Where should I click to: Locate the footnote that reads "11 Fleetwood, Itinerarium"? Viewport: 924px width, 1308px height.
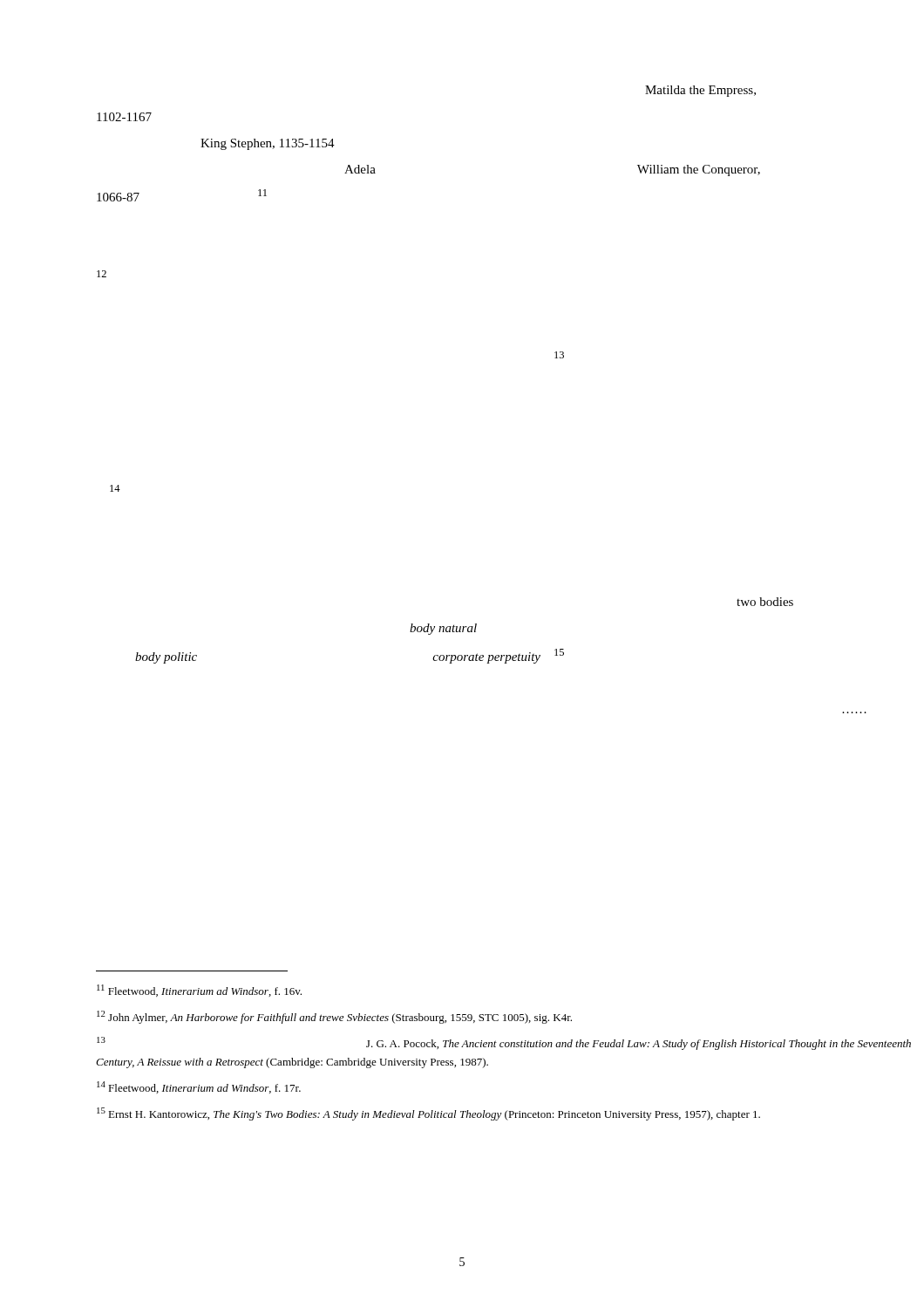point(199,990)
